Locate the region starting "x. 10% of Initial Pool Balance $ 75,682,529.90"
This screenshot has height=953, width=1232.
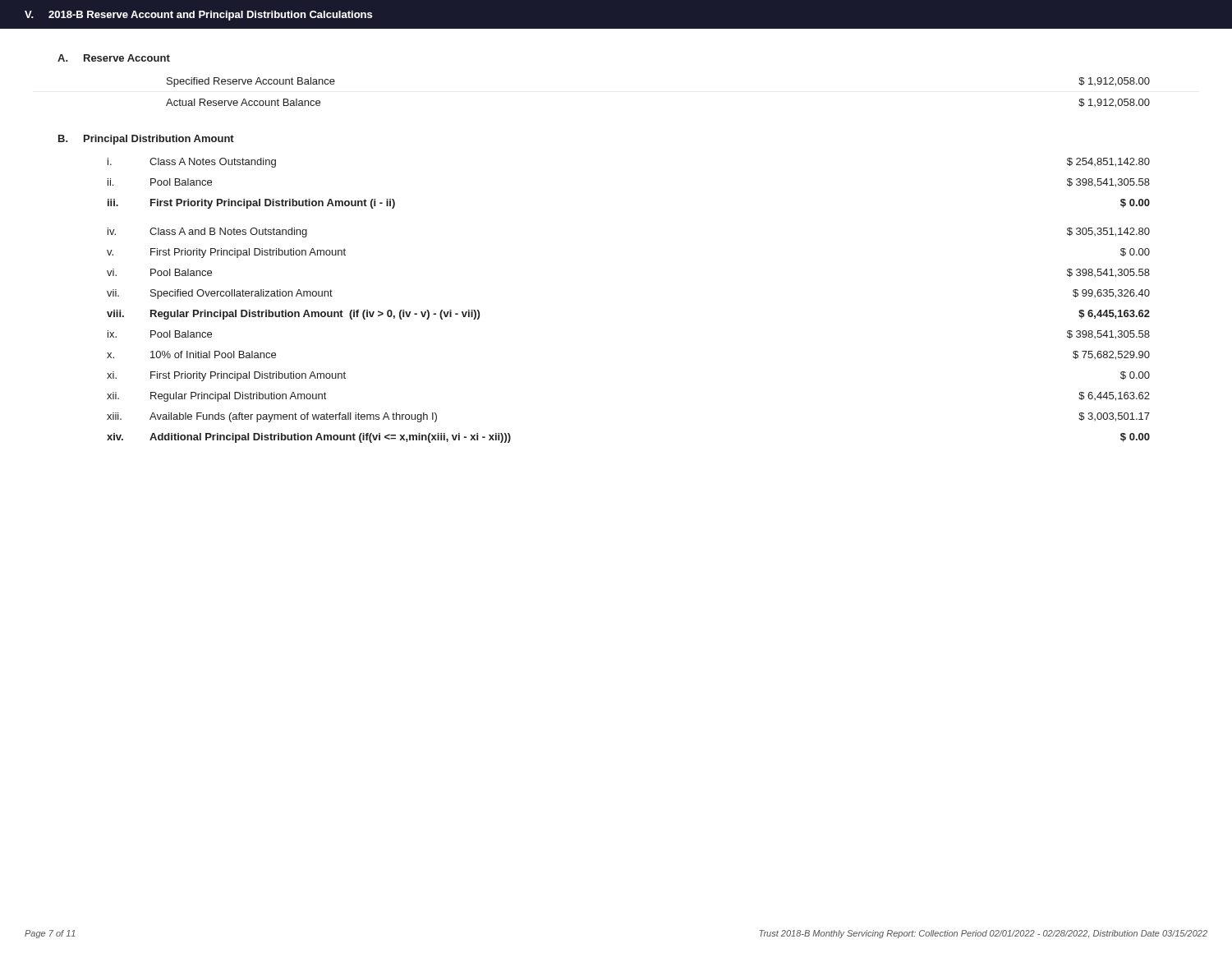[x=217, y=355]
